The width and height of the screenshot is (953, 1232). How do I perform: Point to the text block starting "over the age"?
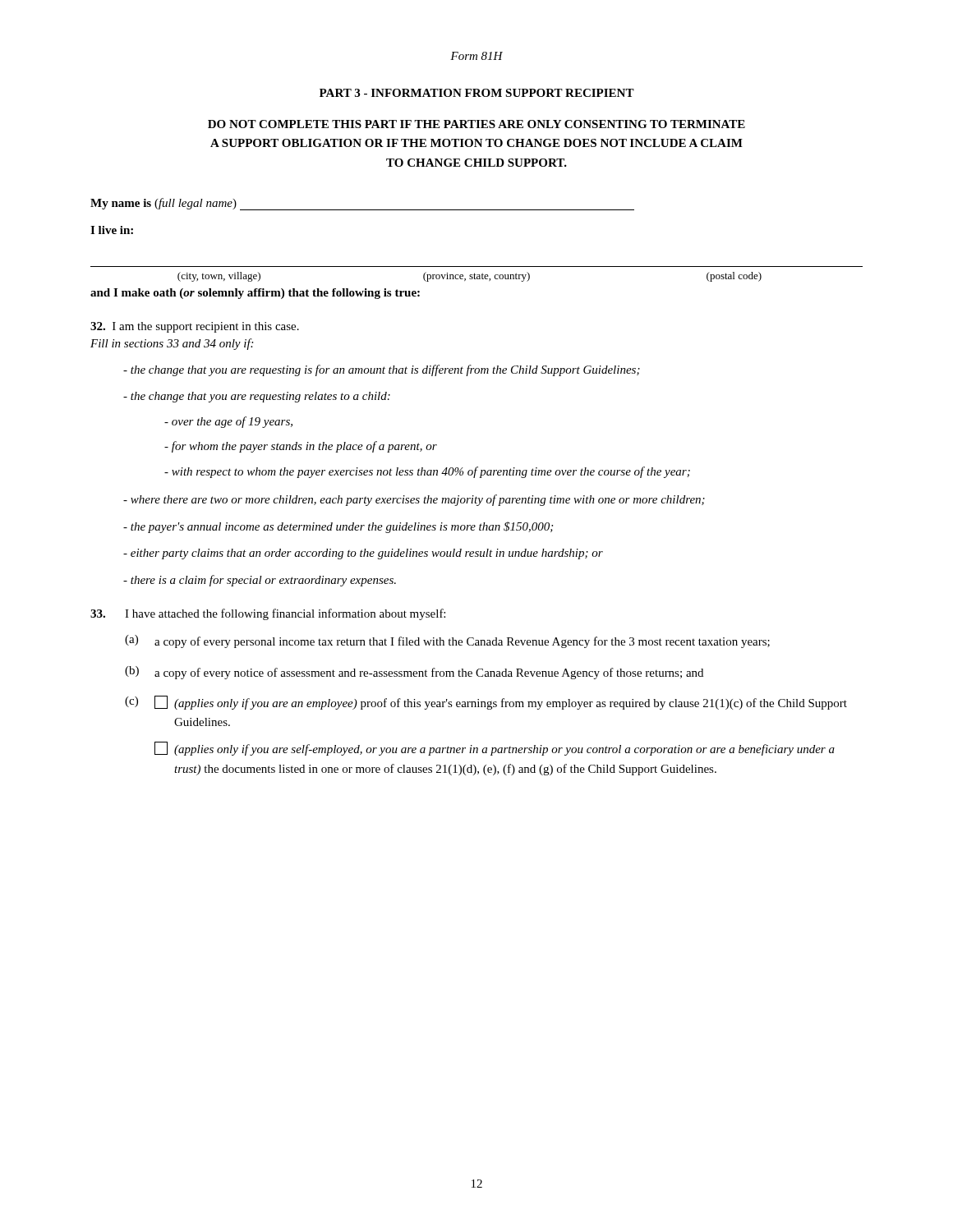click(229, 421)
